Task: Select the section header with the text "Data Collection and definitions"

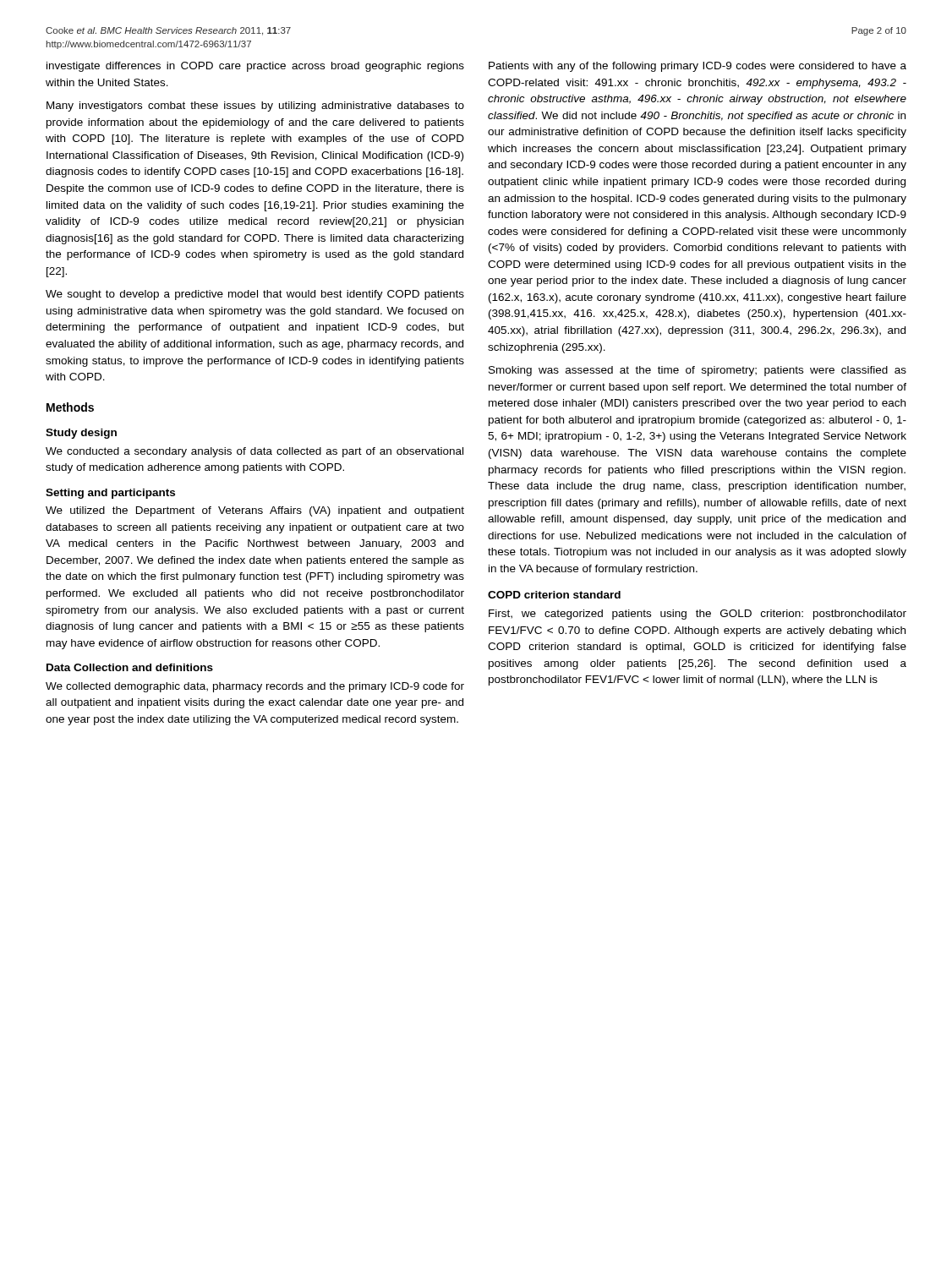Action: pyautogui.click(x=129, y=668)
